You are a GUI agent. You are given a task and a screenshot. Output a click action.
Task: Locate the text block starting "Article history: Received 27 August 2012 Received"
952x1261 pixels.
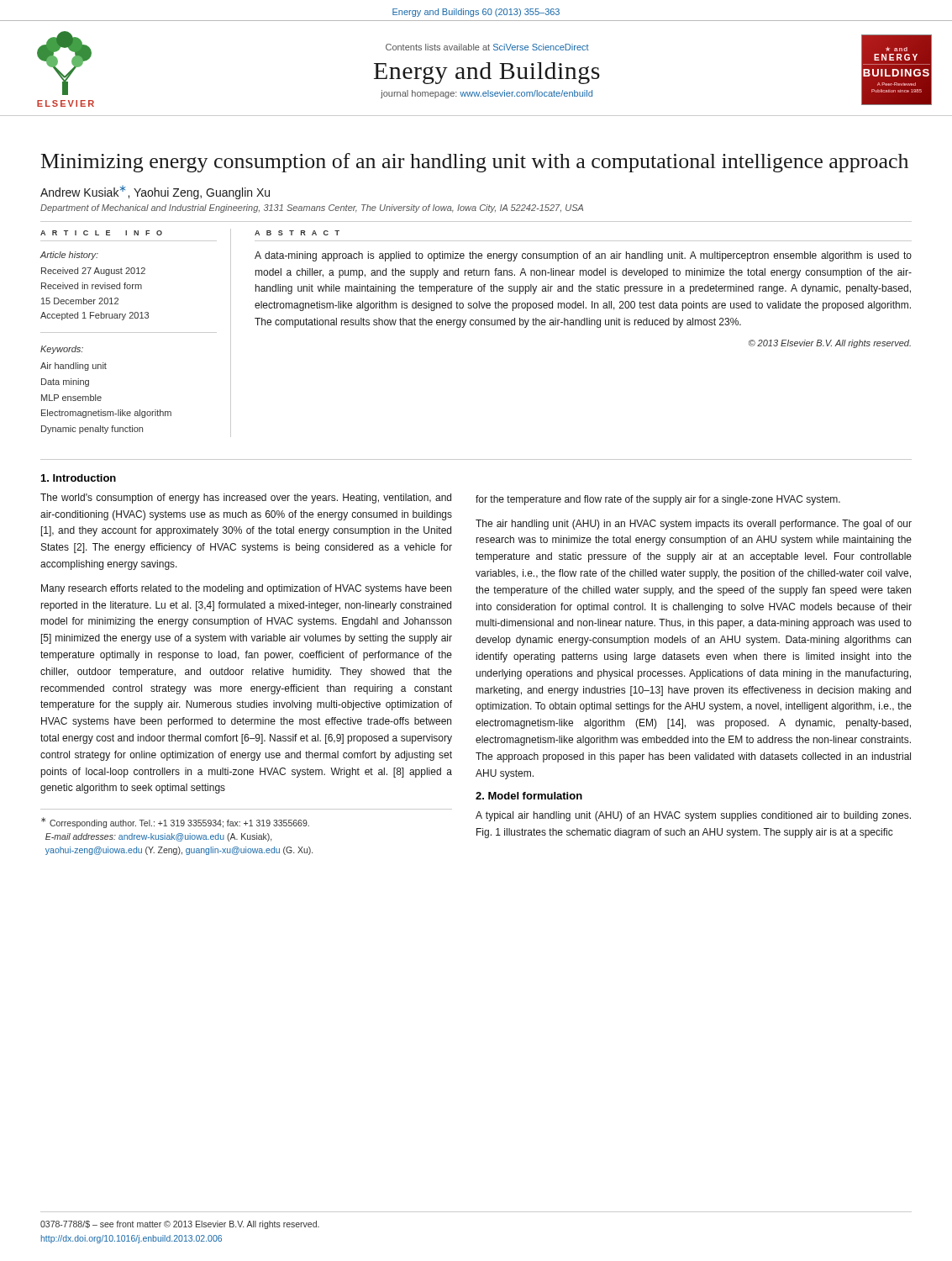pos(129,284)
